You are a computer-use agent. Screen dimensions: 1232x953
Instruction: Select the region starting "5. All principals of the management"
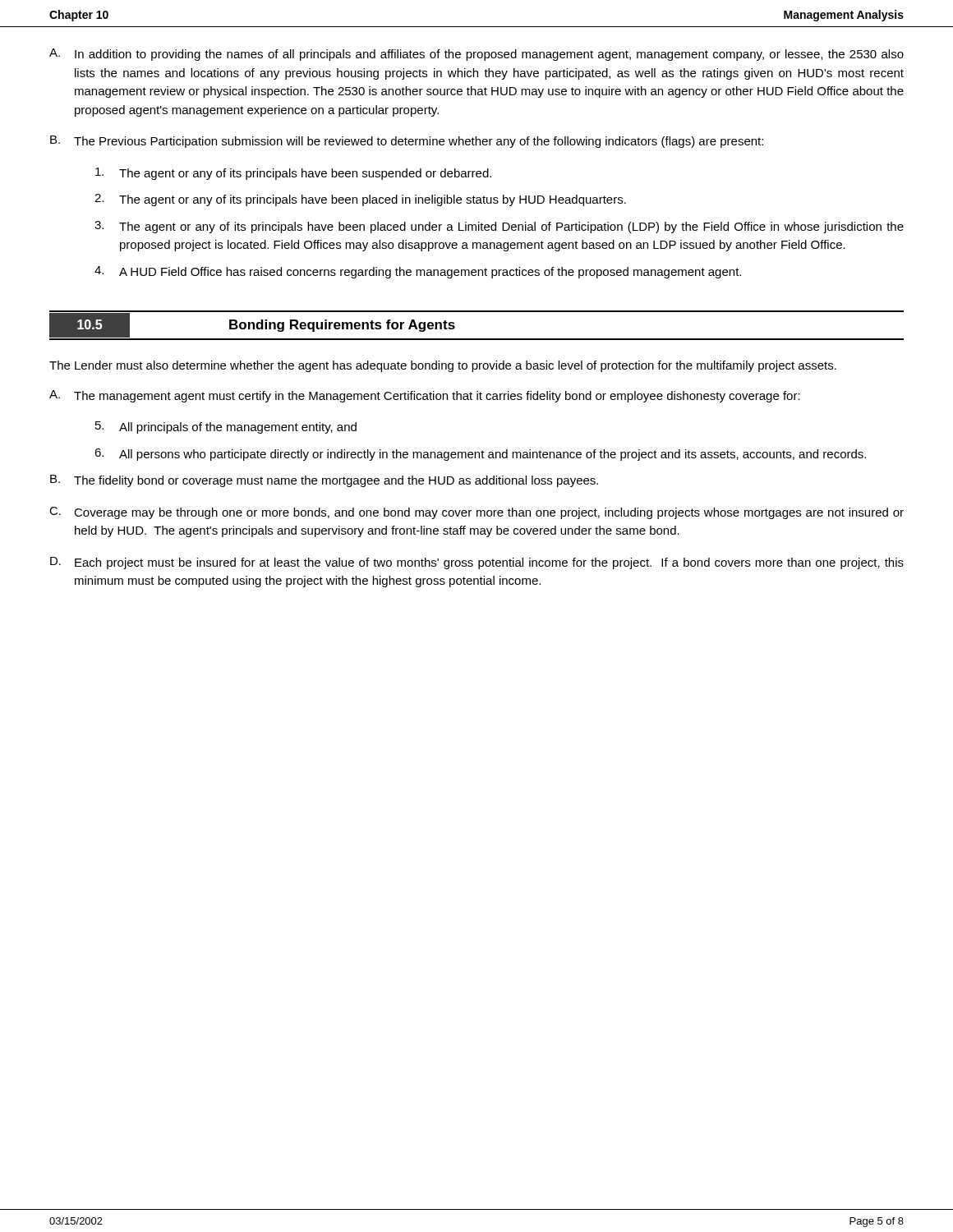(x=226, y=428)
